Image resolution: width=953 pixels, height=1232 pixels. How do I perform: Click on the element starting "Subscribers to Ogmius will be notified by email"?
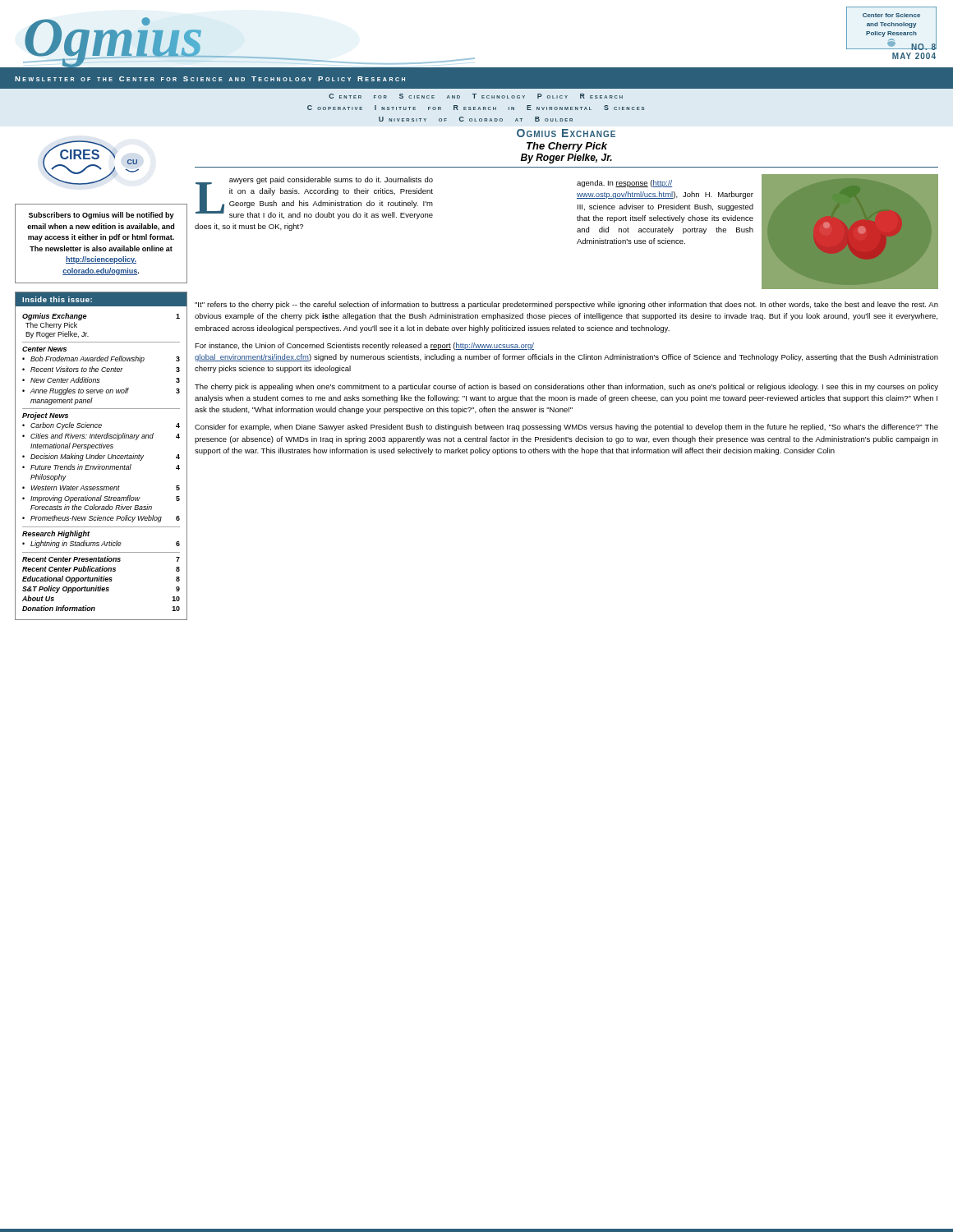101,243
